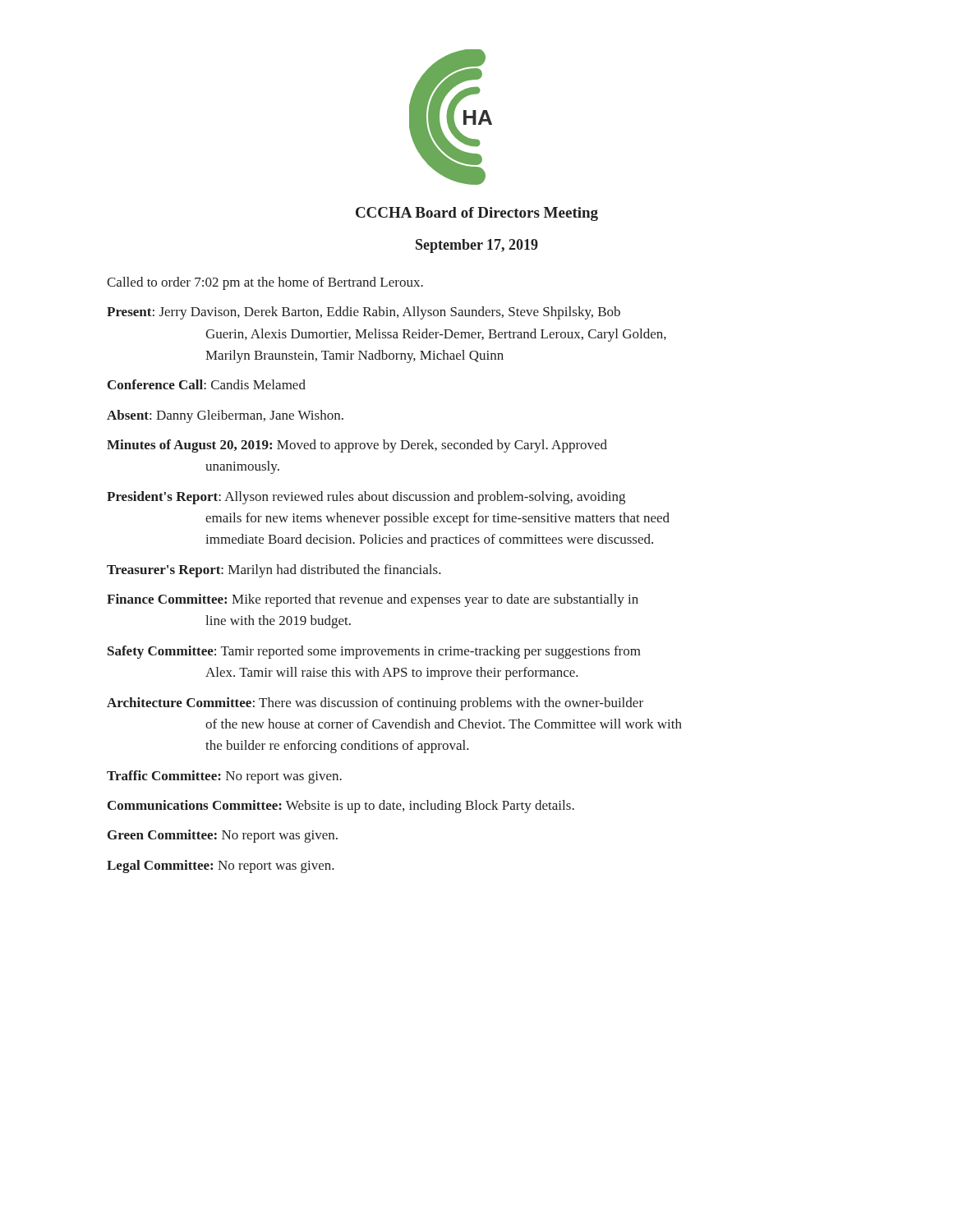Click on the title with the text "CCCHA Board of Directors Meeting"
The image size is (953, 1232).
[x=476, y=212]
